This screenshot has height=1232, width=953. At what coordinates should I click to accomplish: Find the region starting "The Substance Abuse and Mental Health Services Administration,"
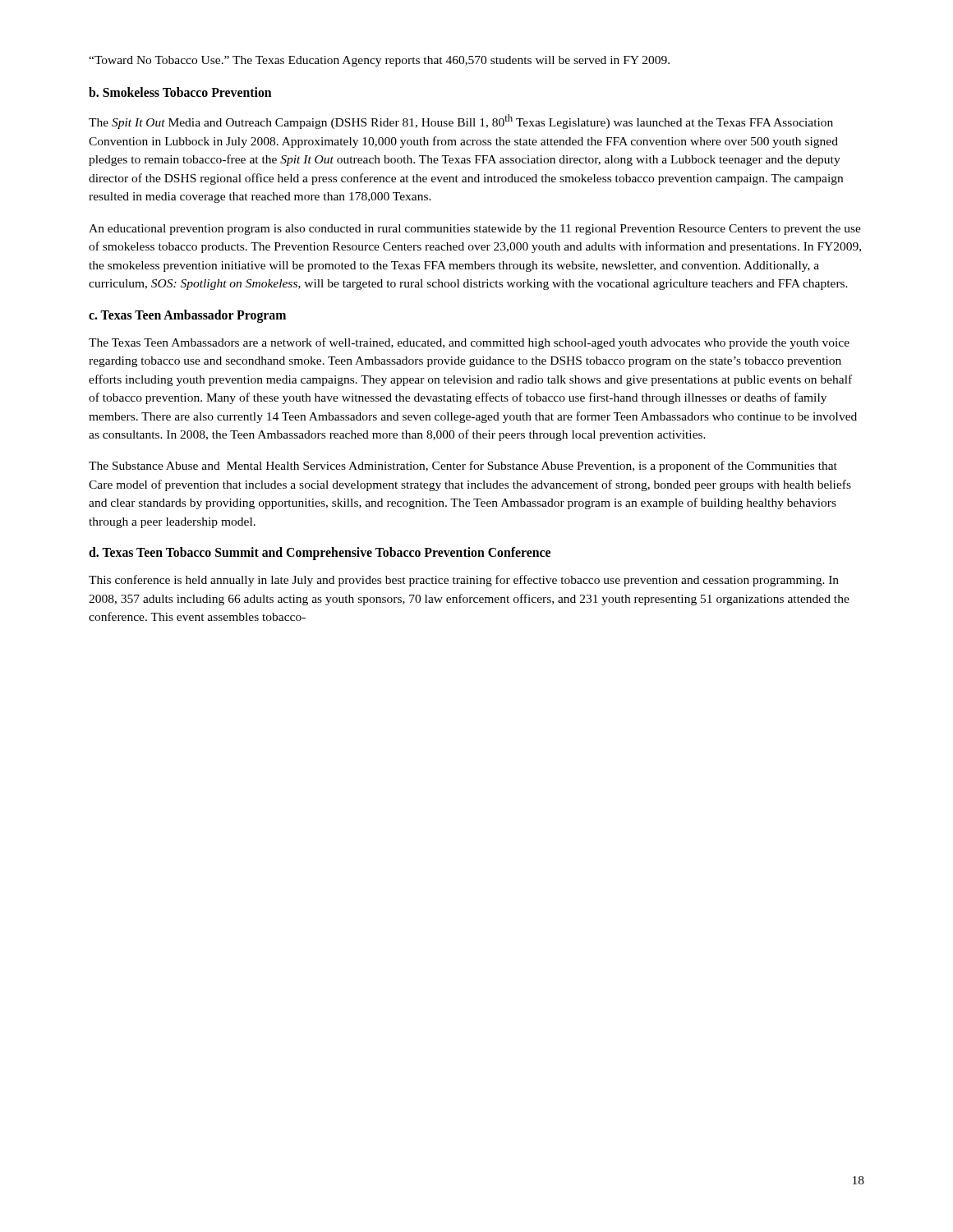click(x=470, y=493)
